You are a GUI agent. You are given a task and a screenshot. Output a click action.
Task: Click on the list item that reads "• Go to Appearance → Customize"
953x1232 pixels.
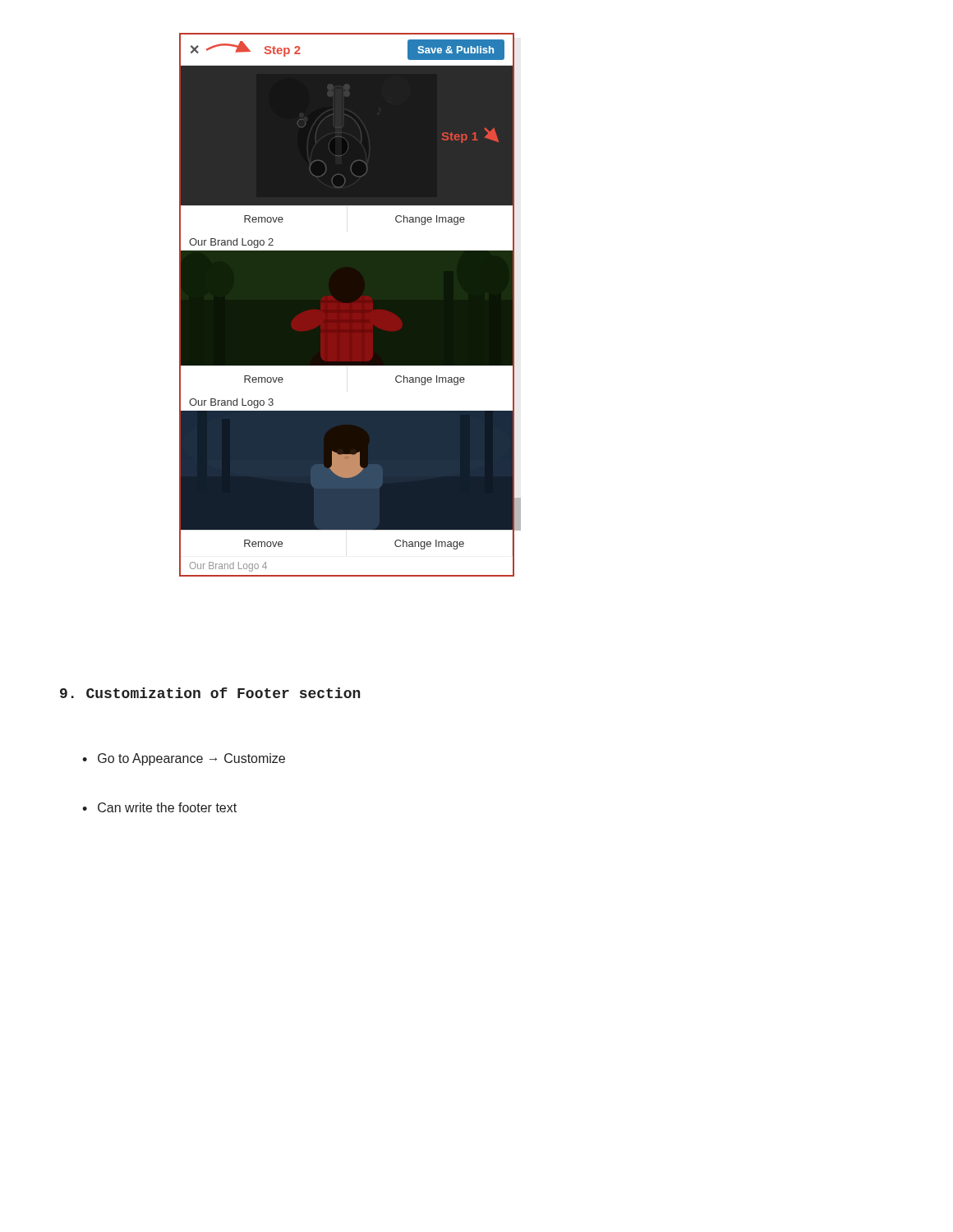(x=184, y=760)
